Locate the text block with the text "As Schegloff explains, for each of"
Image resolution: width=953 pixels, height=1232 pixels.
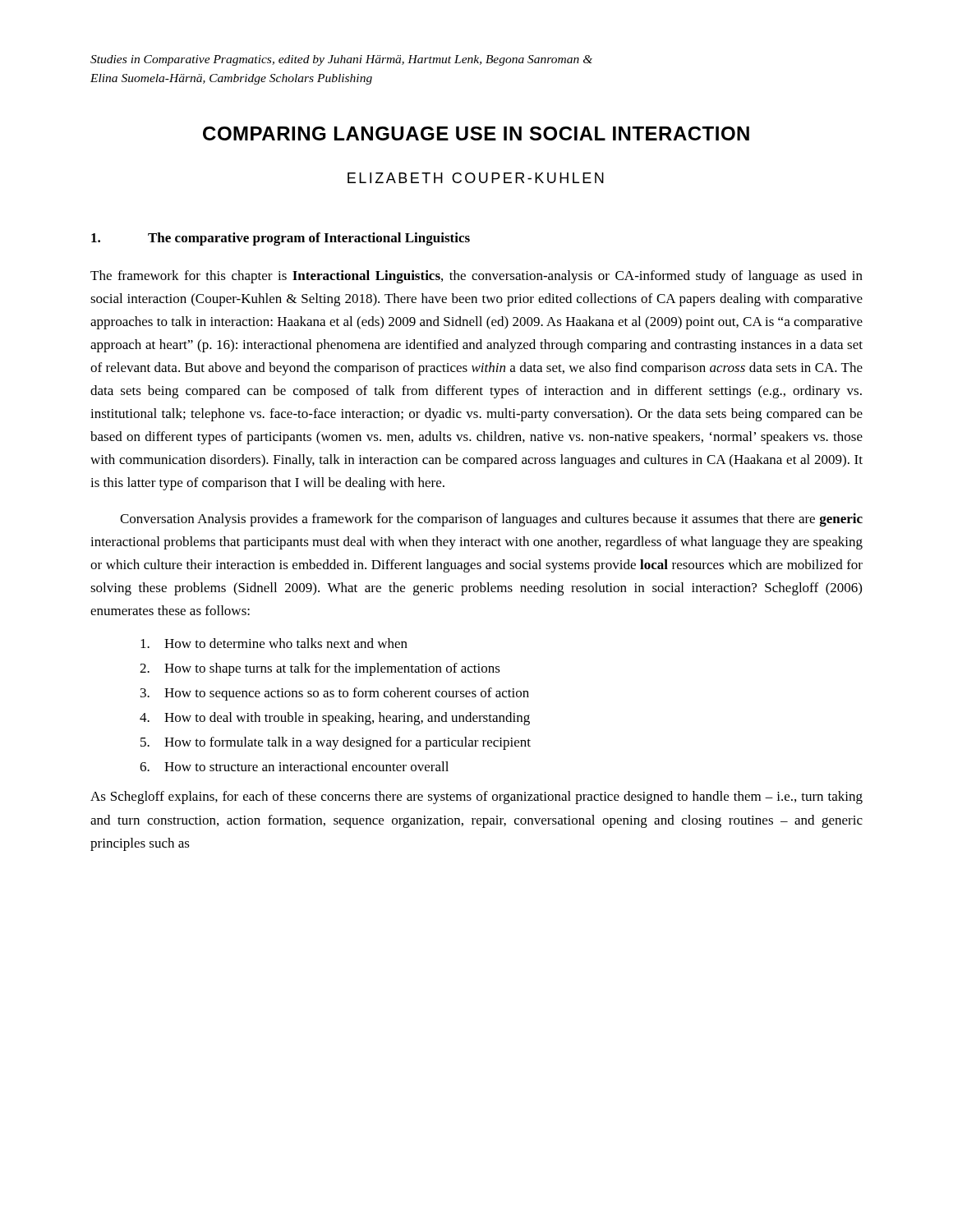click(476, 820)
